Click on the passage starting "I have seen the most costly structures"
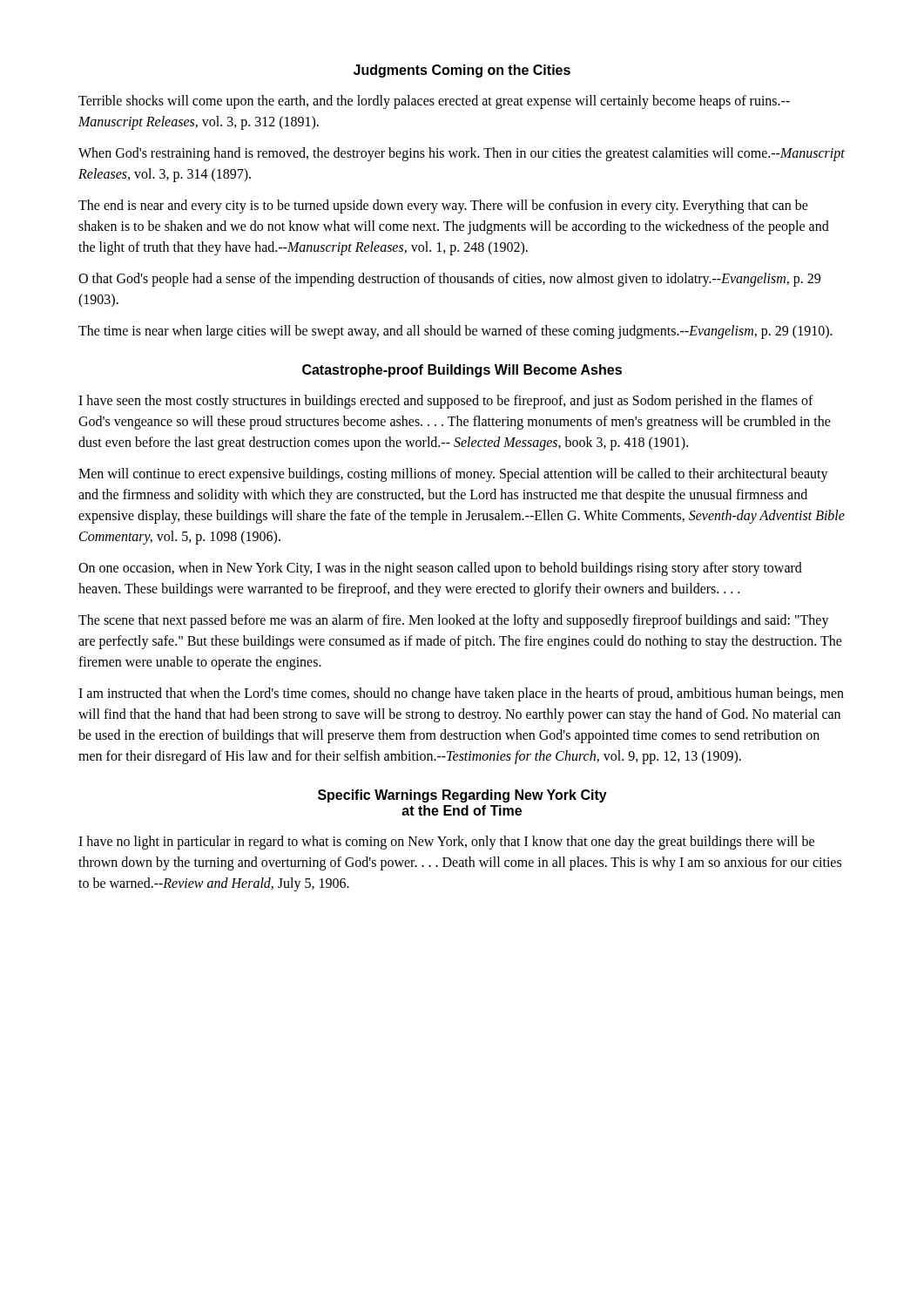 point(462,422)
